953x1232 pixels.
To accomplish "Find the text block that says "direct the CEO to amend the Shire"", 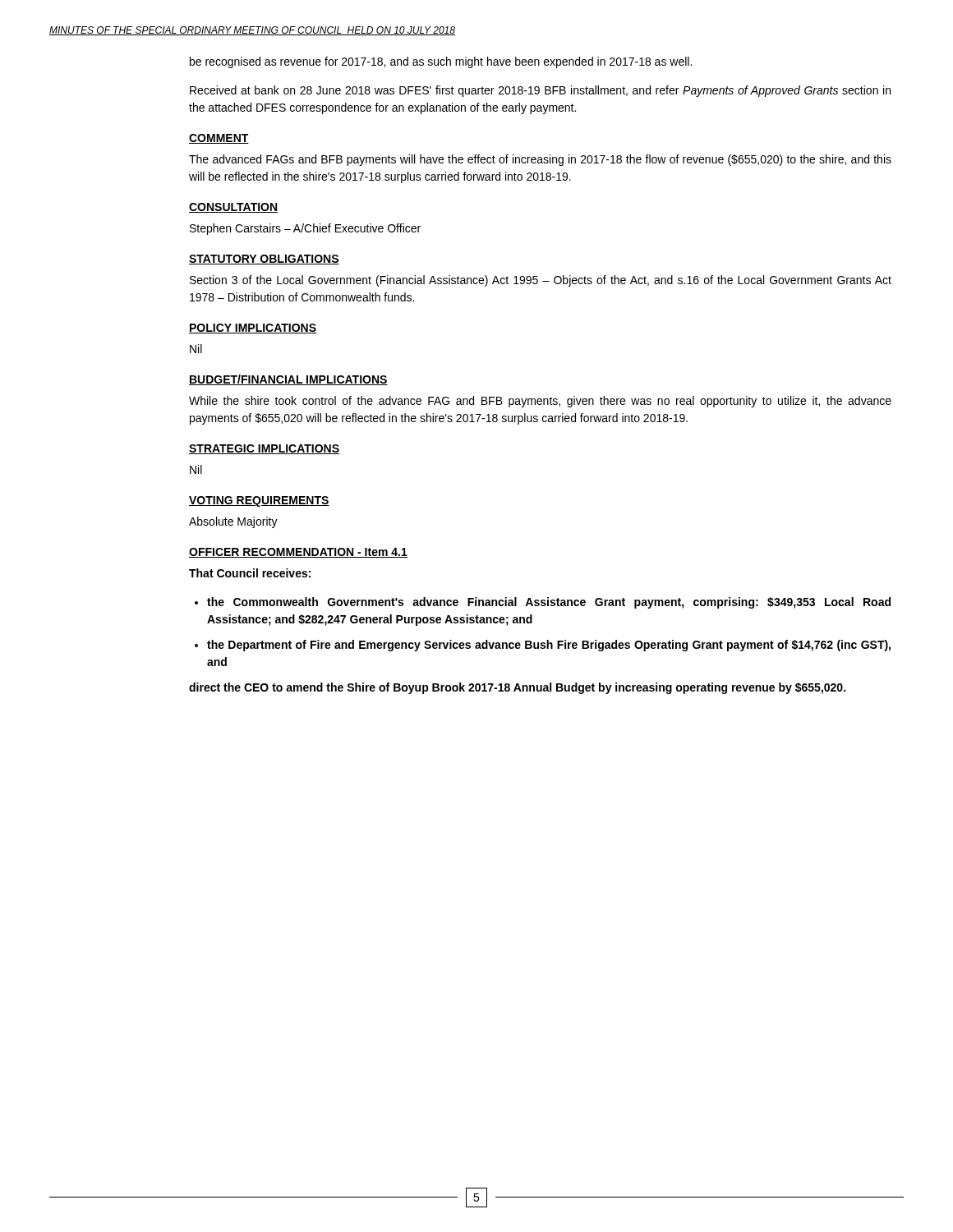I will (518, 687).
